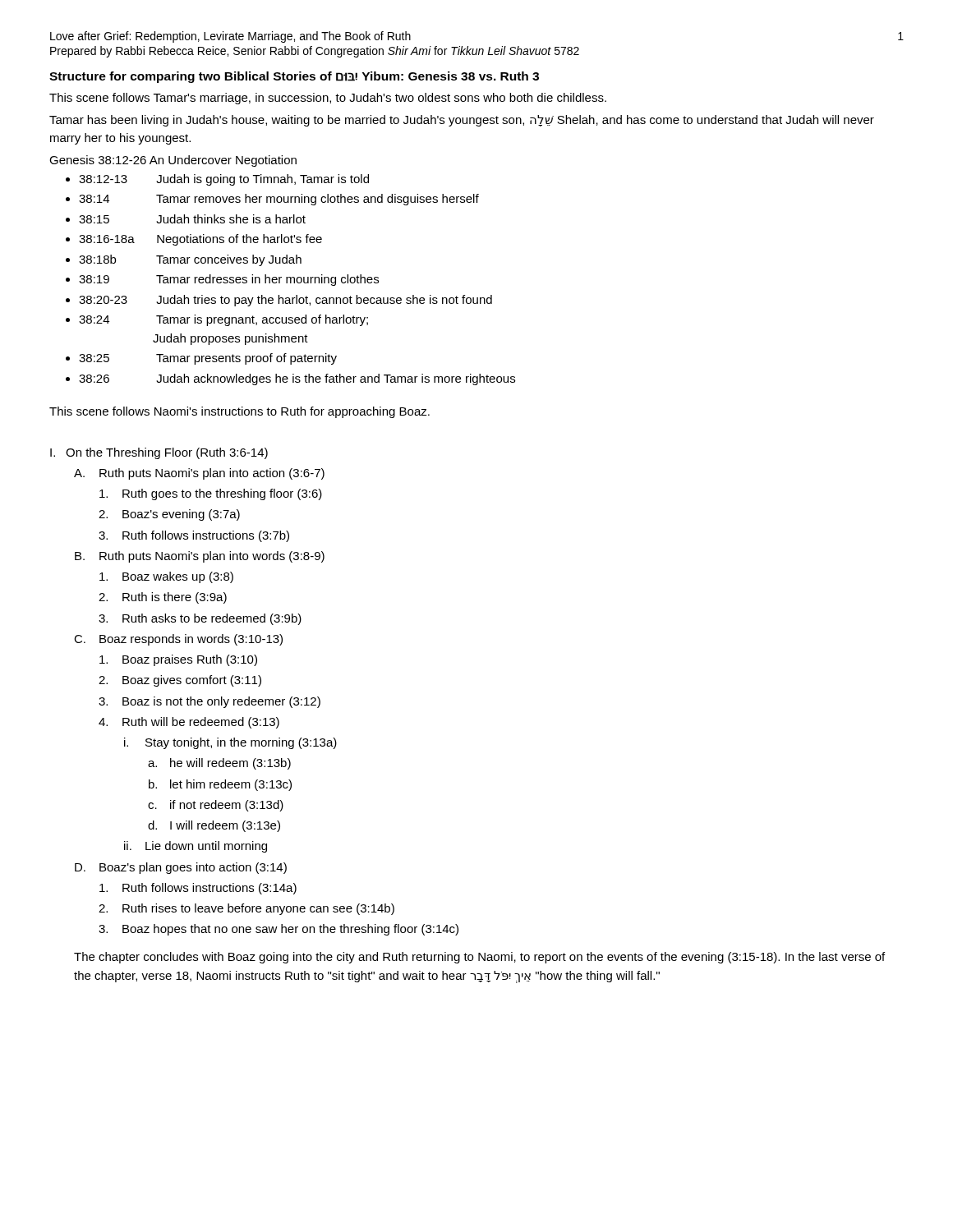Click the passage that begins "i. Stay tonight,"

tap(230, 742)
